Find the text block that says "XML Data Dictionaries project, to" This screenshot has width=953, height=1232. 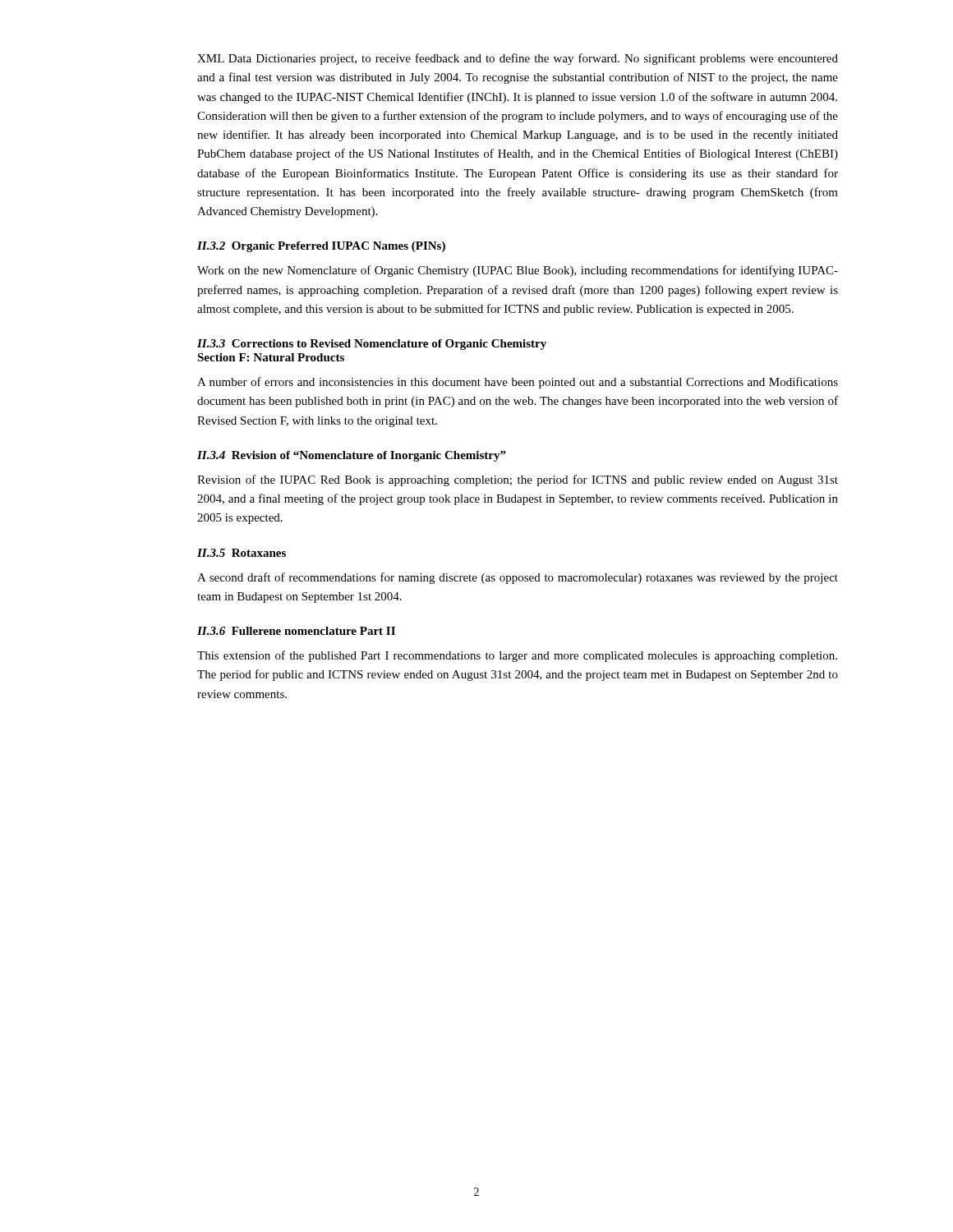click(518, 135)
